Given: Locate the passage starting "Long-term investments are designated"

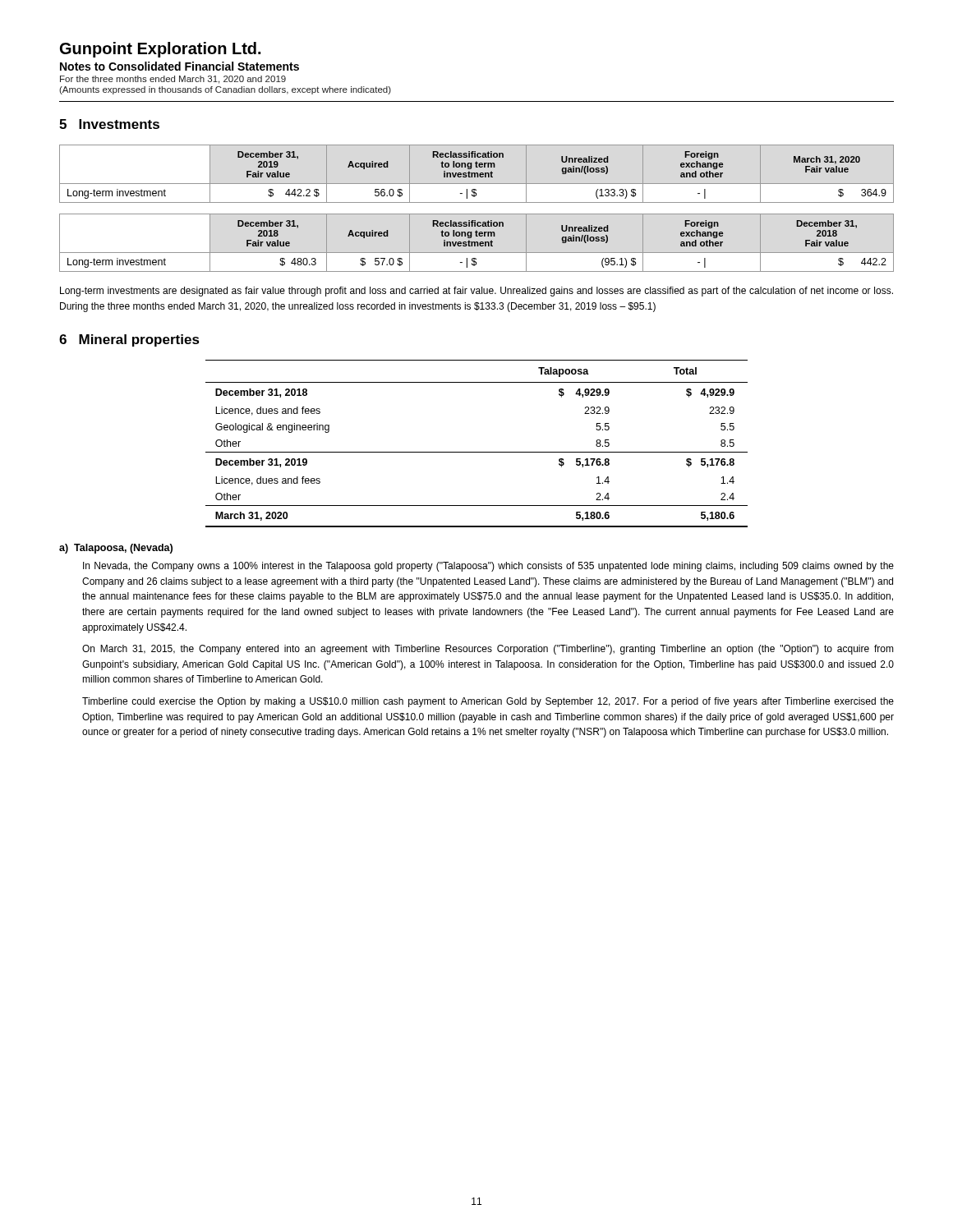Looking at the screenshot, I should 476,298.
